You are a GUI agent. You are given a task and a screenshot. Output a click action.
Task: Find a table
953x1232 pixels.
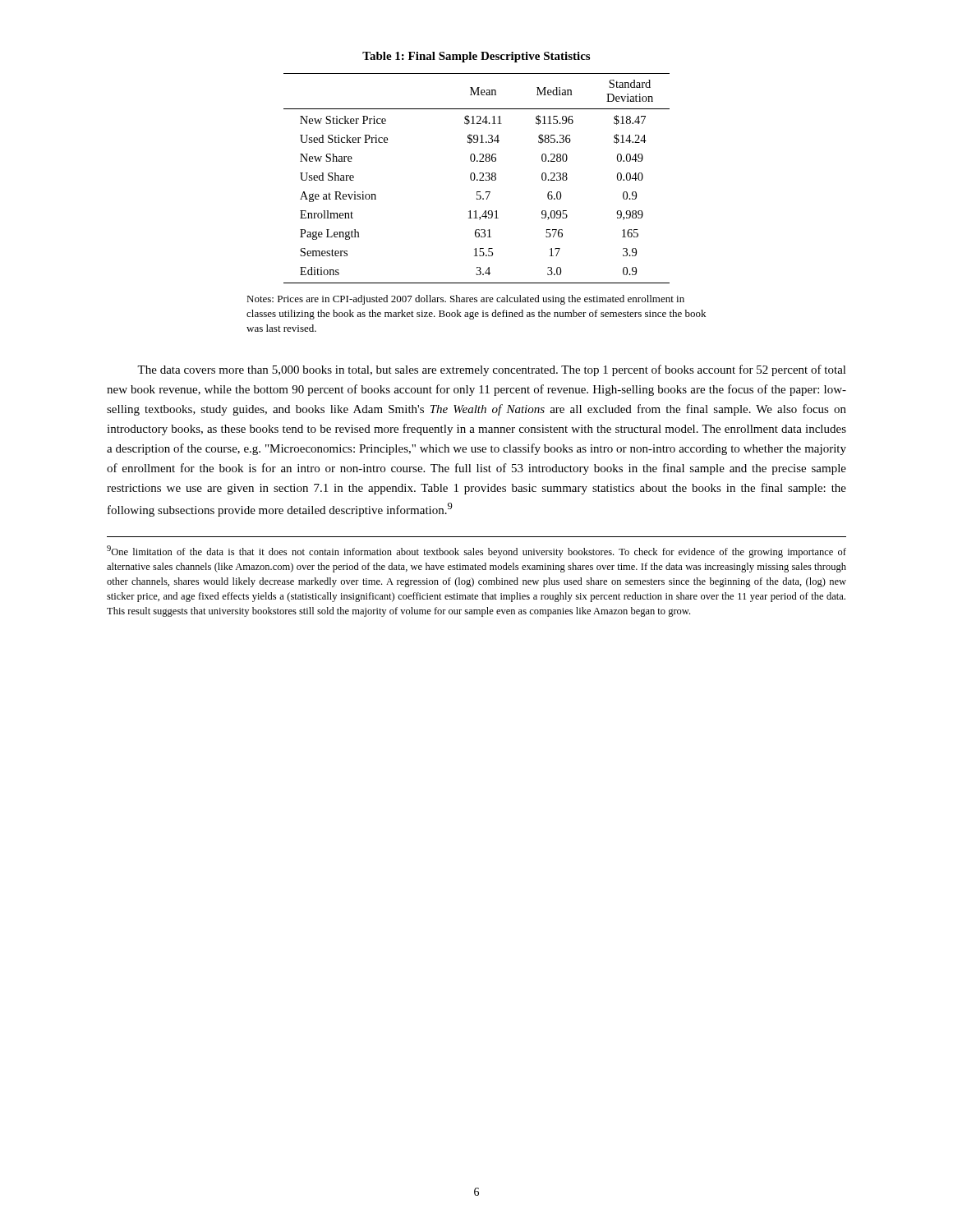(476, 178)
